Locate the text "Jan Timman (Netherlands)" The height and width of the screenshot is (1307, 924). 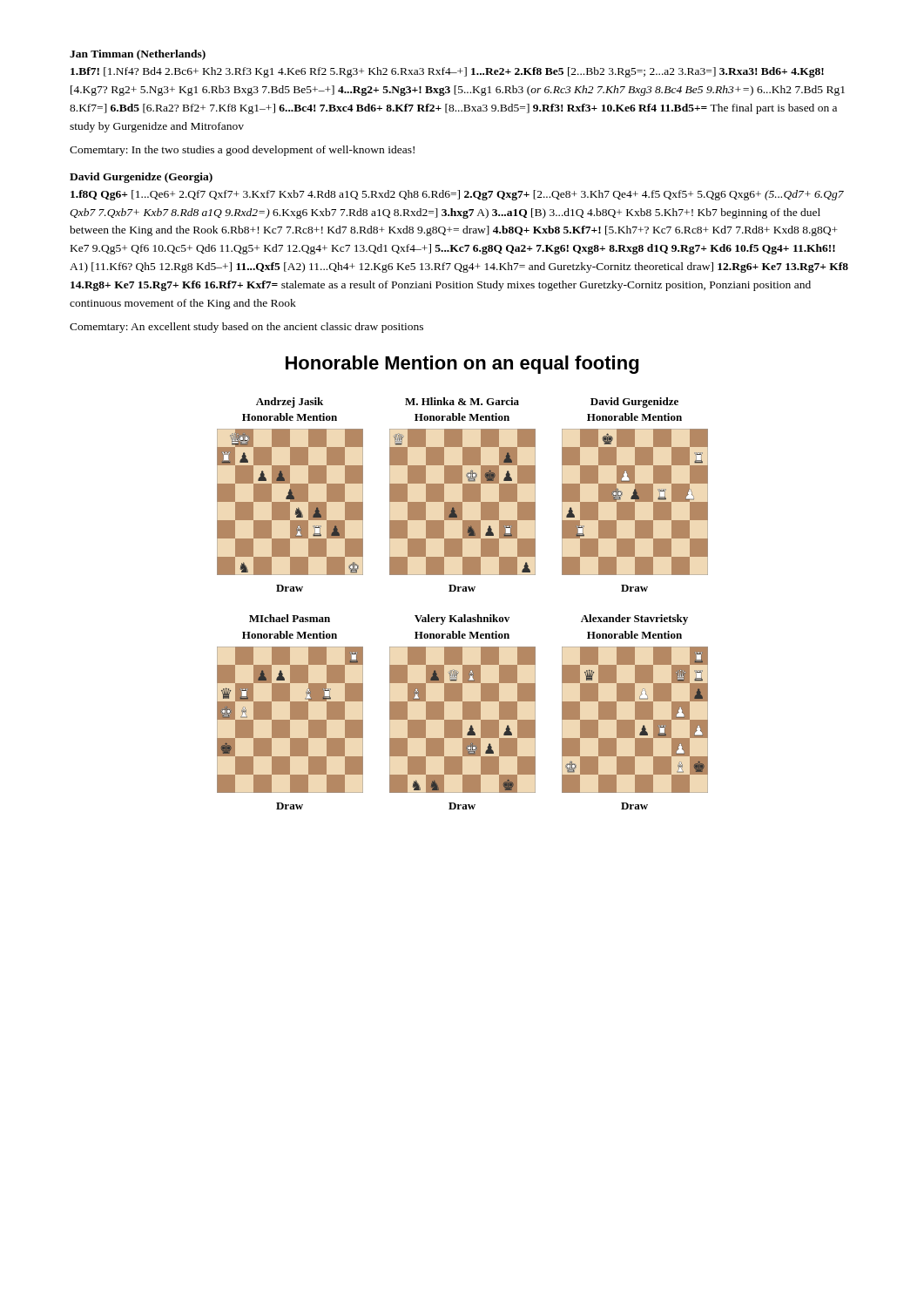138,54
